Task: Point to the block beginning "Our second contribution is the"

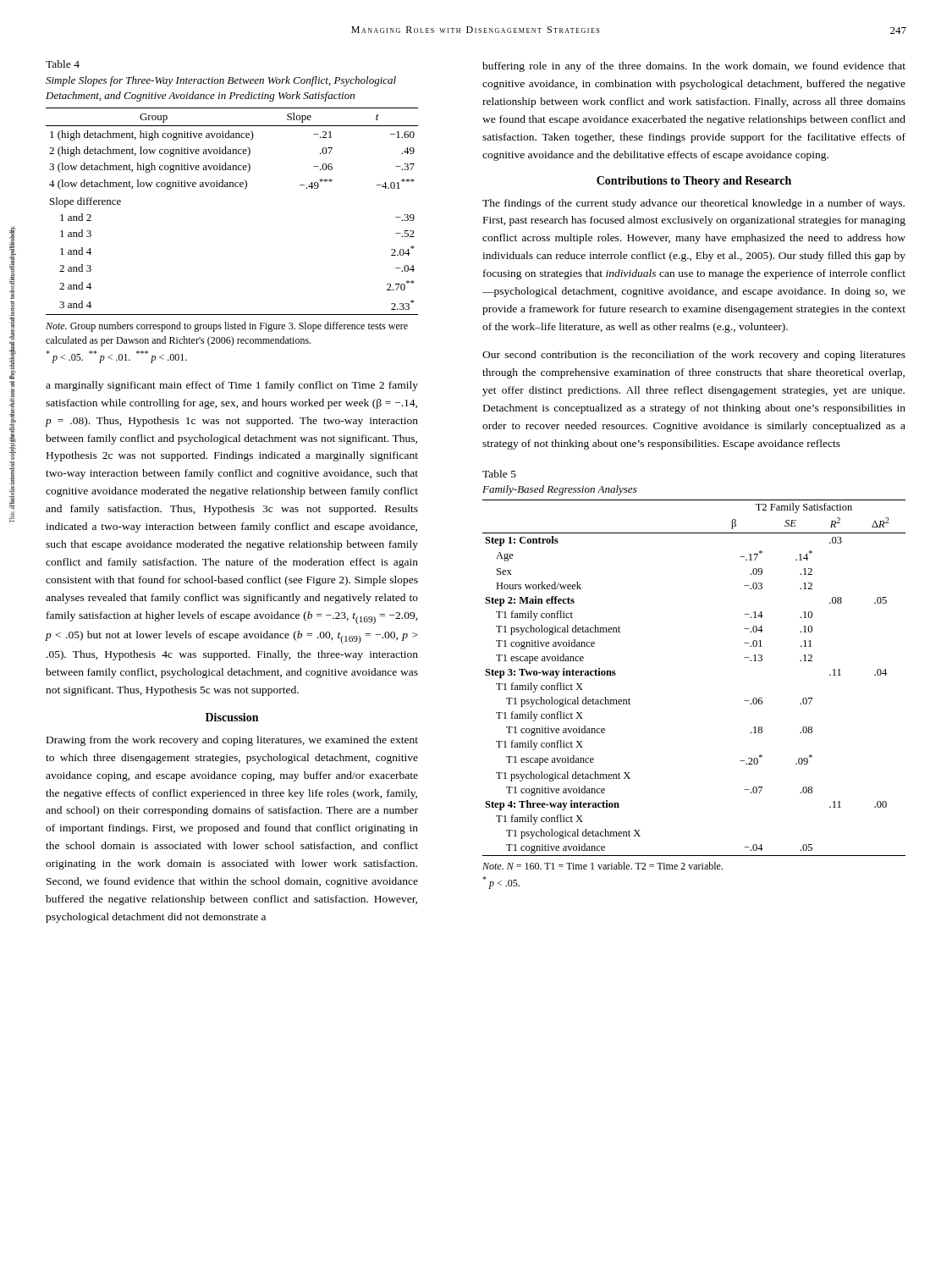Action: (694, 399)
